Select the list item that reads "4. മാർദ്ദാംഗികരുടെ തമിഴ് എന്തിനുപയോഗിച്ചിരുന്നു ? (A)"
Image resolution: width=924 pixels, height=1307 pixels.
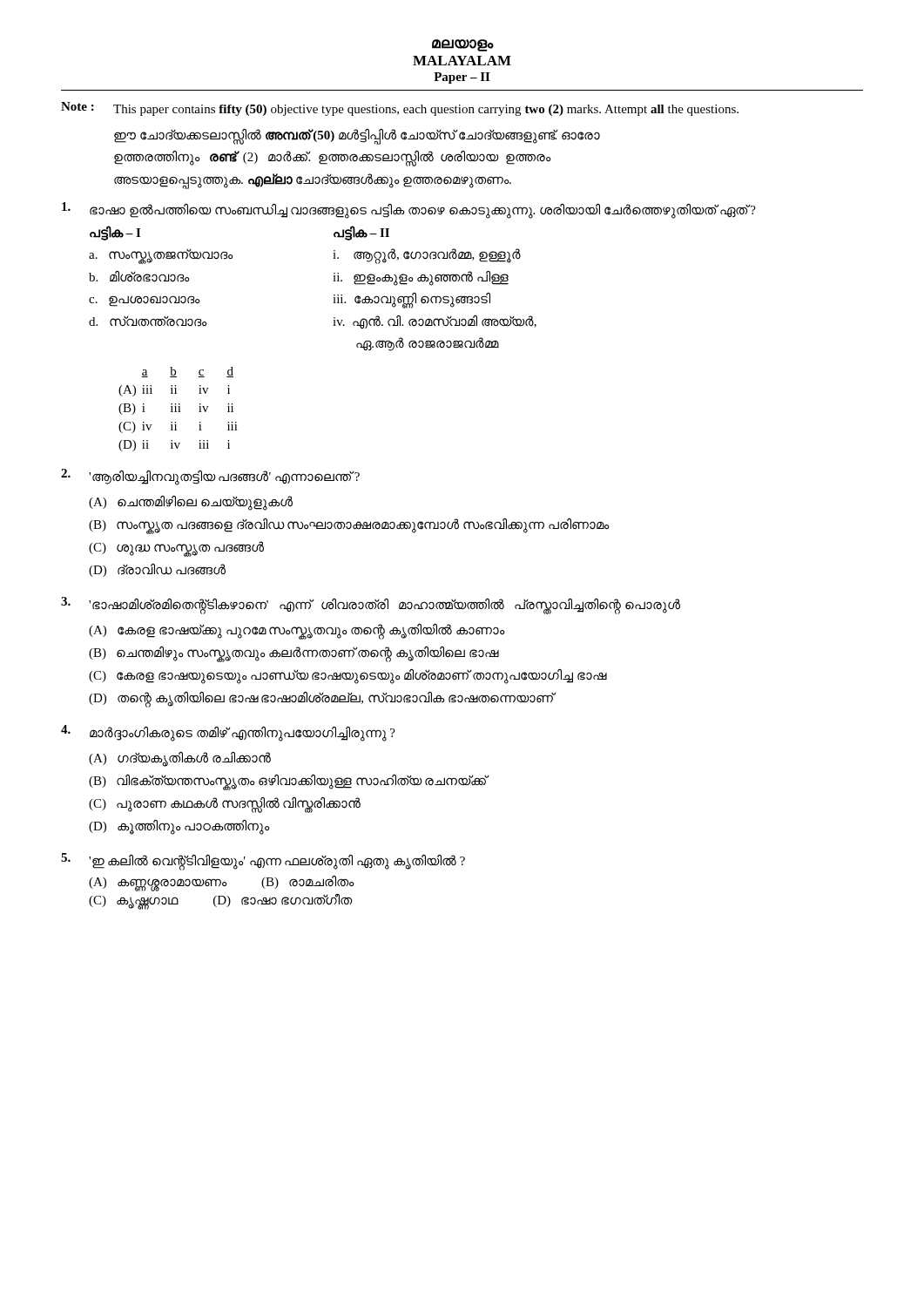click(462, 780)
